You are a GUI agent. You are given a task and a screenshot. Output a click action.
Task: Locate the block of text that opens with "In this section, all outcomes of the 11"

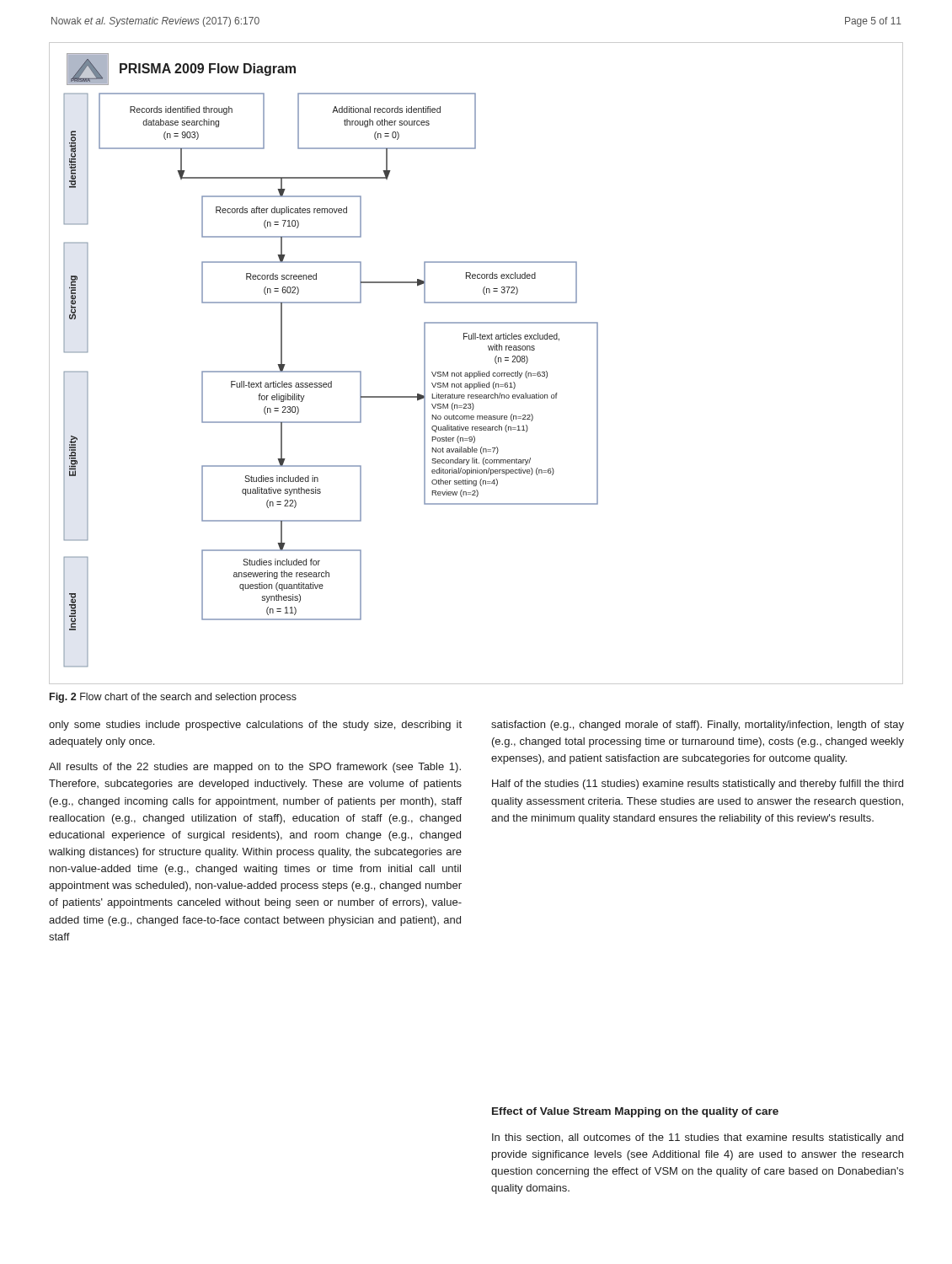coord(698,1163)
